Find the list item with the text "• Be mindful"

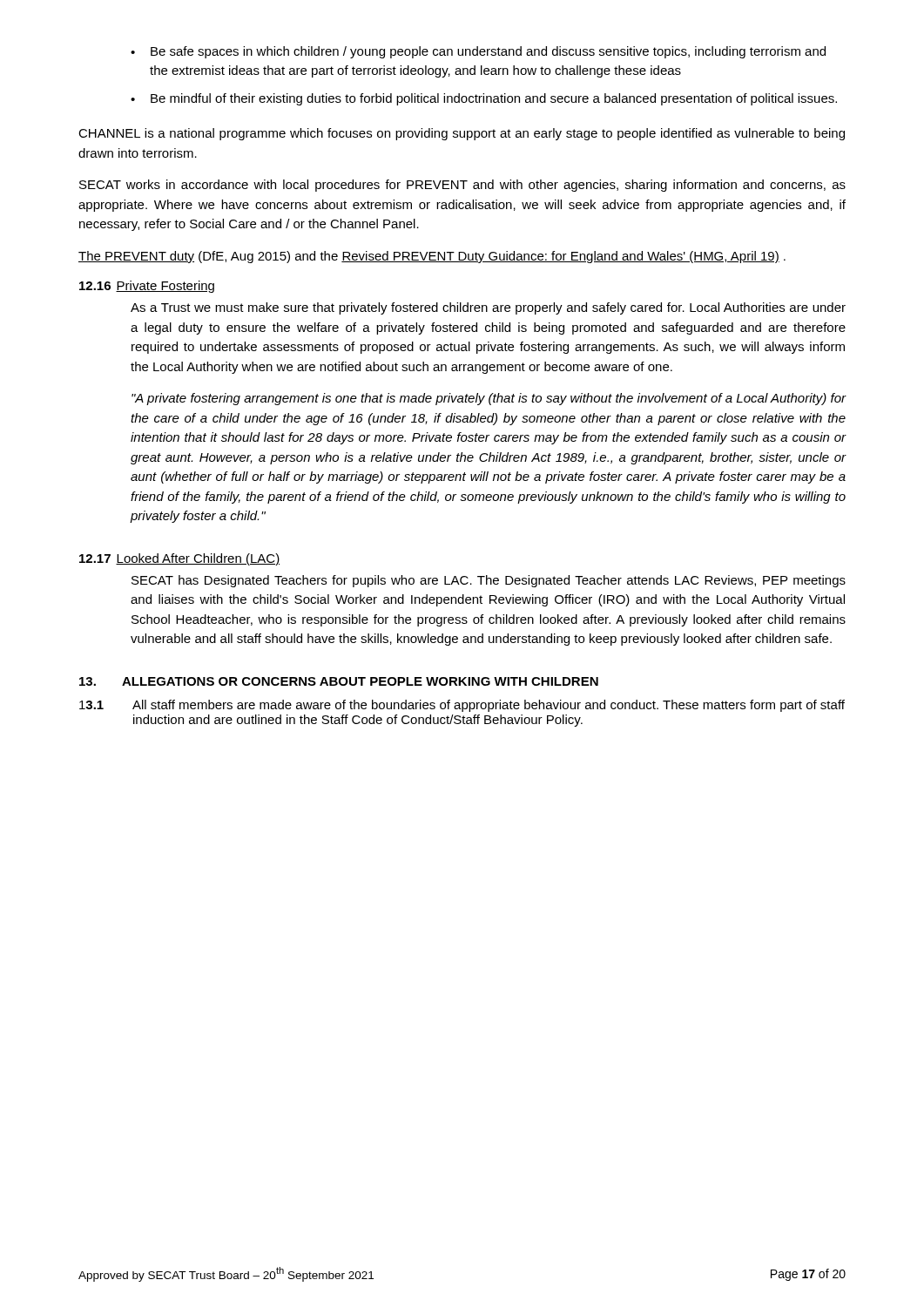pyautogui.click(x=488, y=98)
